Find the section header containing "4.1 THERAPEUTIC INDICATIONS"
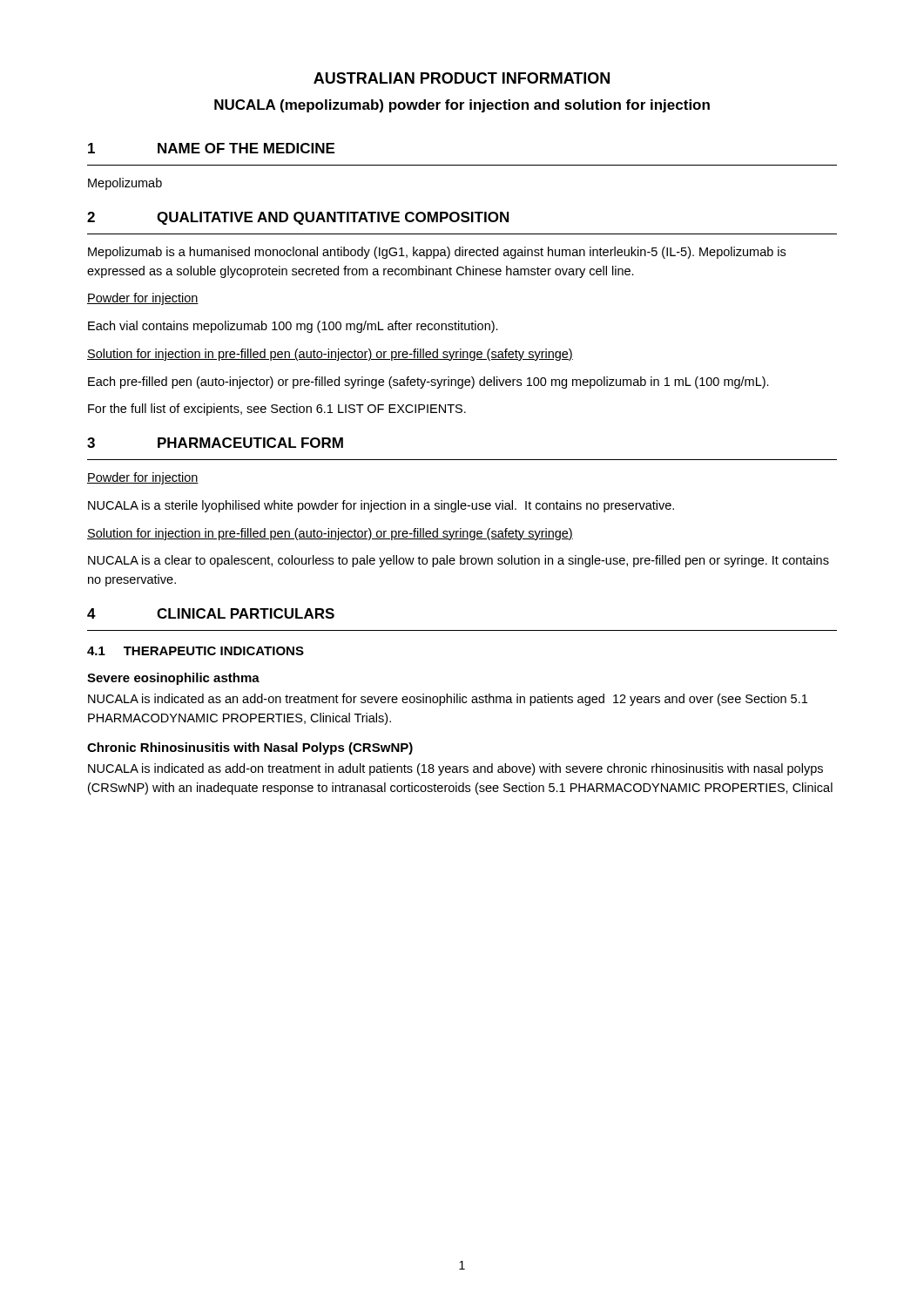The image size is (924, 1307). (x=196, y=650)
